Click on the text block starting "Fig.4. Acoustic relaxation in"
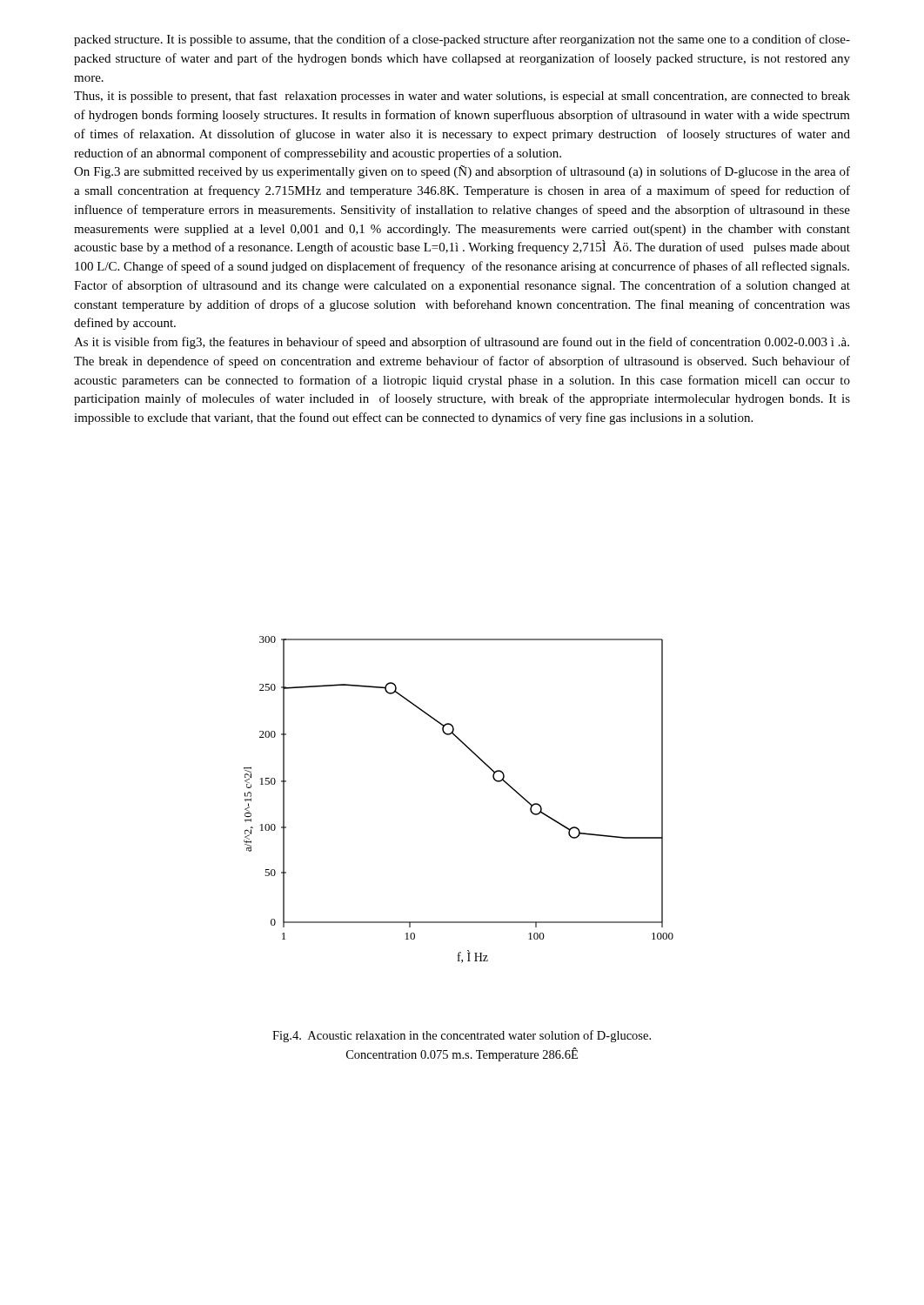Screen dimensions: 1305x924 click(x=462, y=1045)
